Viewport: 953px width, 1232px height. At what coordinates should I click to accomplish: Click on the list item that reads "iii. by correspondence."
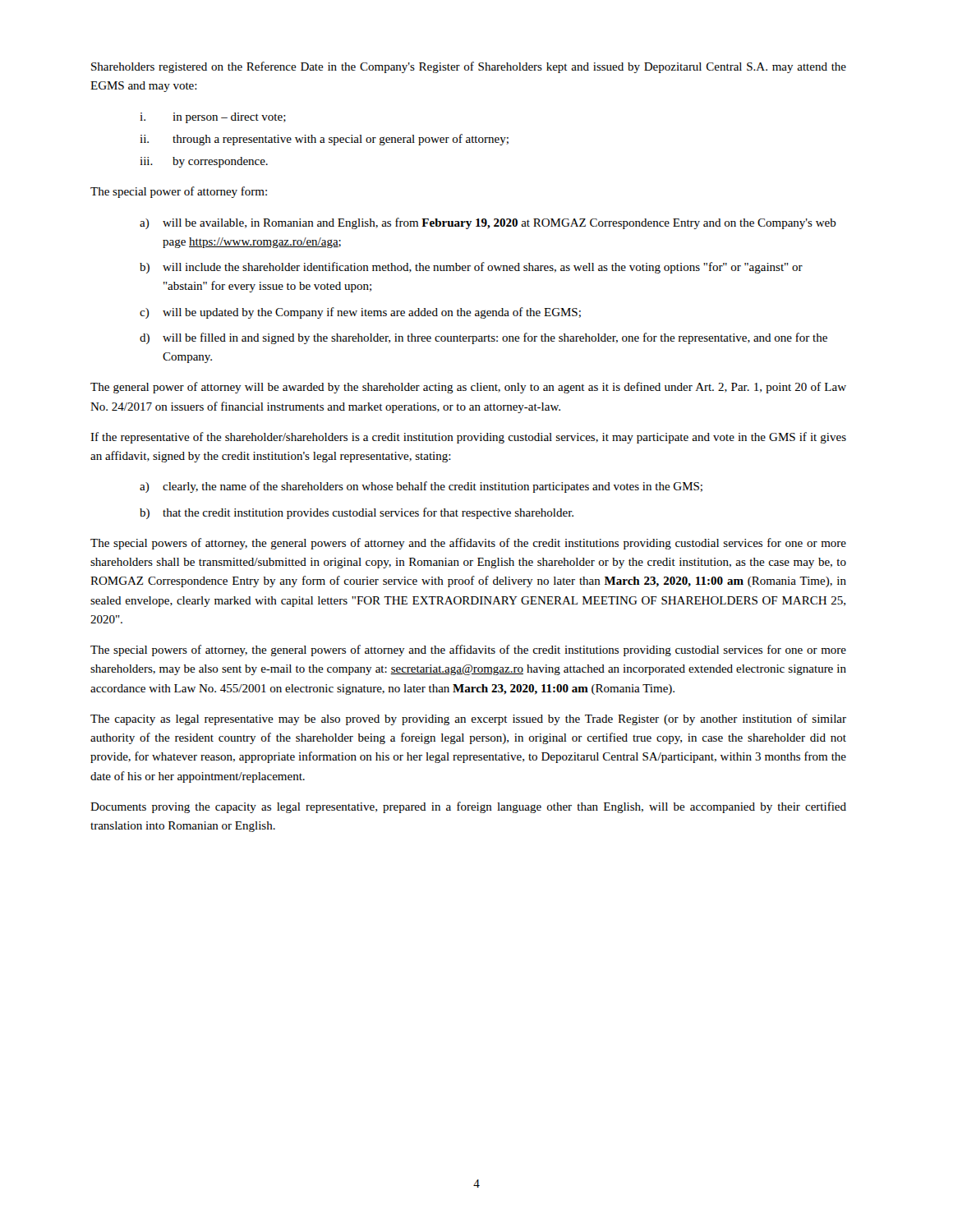tap(204, 161)
